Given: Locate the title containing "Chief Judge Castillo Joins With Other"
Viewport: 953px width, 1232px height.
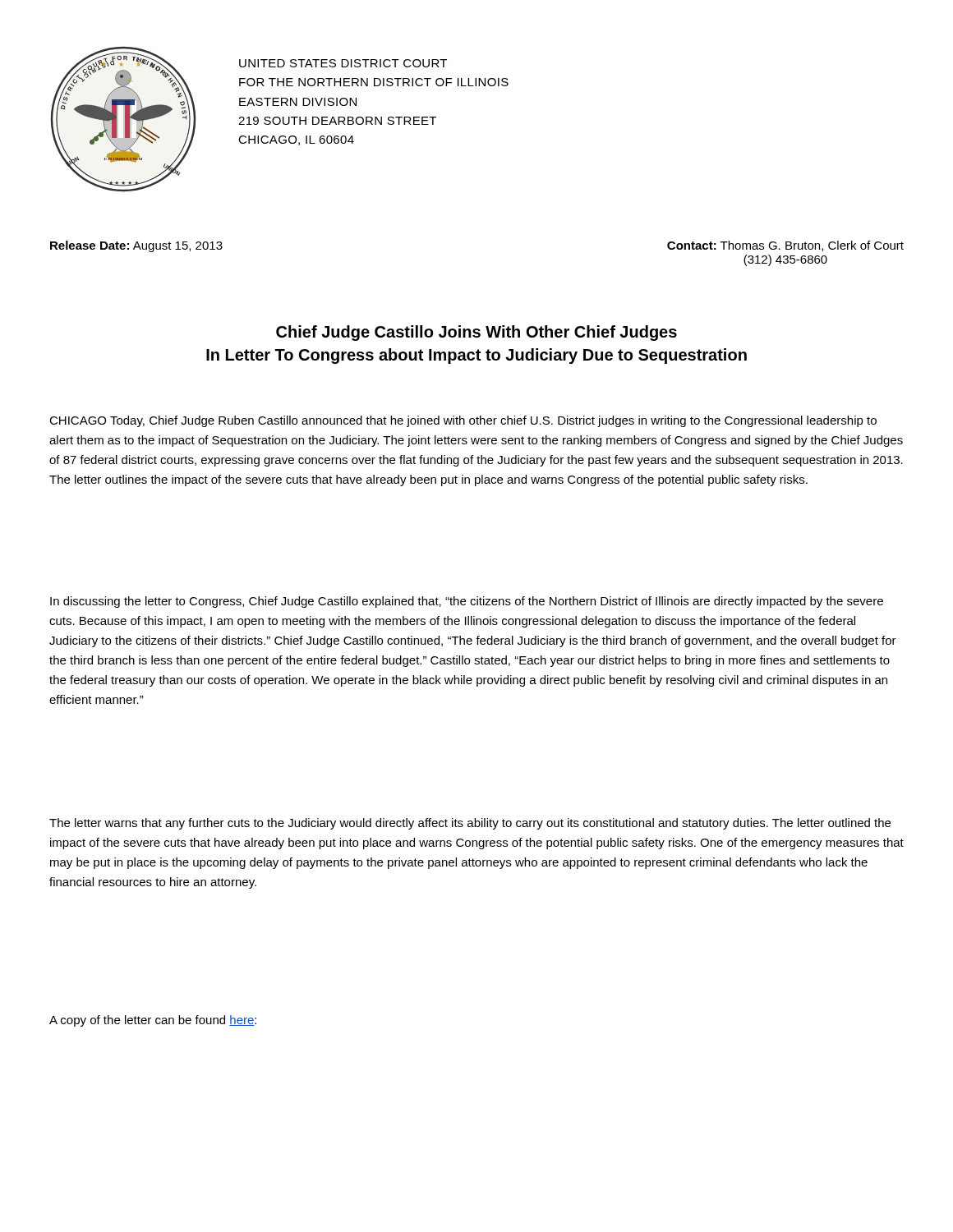Looking at the screenshot, I should [x=476, y=343].
